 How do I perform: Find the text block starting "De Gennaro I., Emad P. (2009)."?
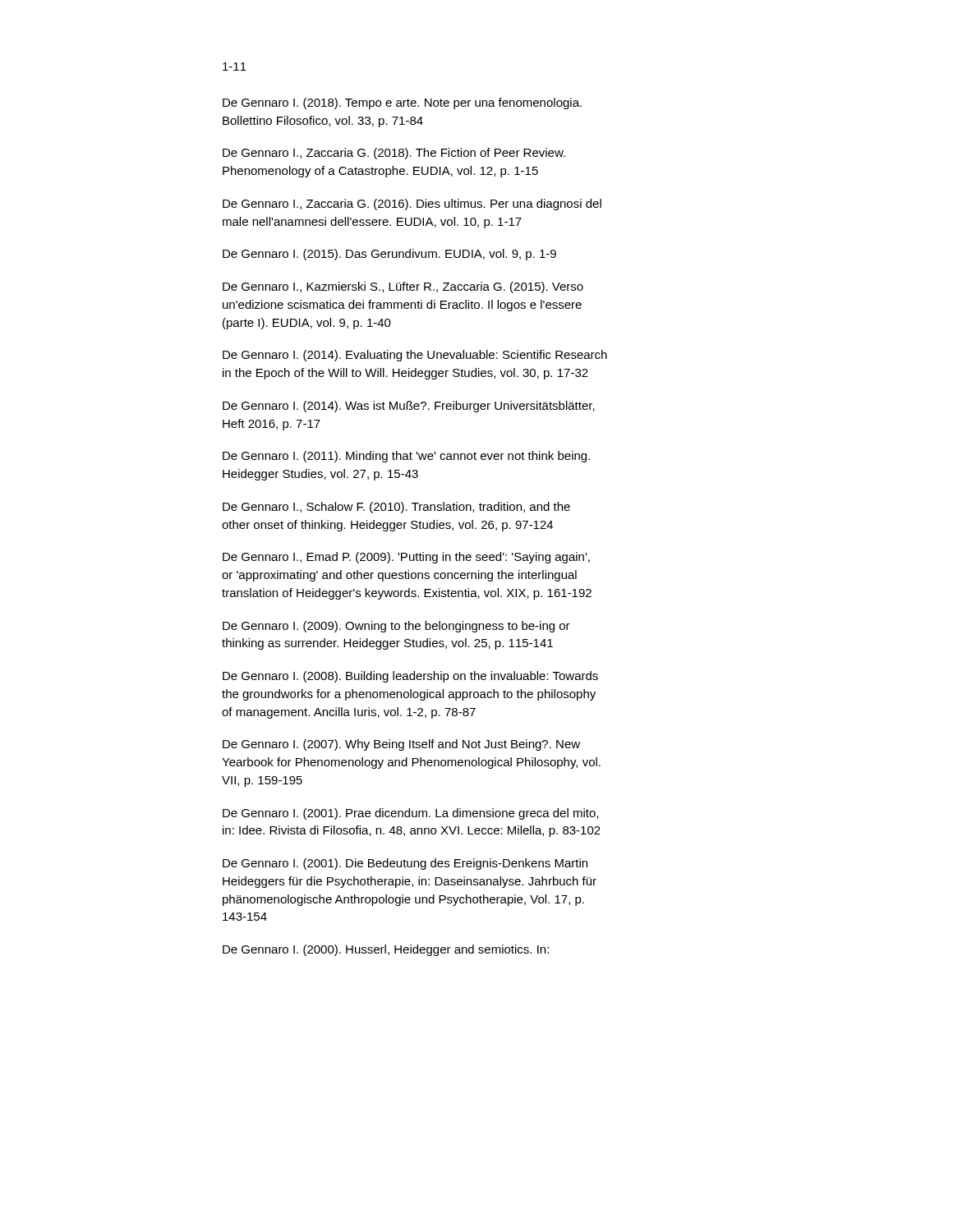coord(407,575)
